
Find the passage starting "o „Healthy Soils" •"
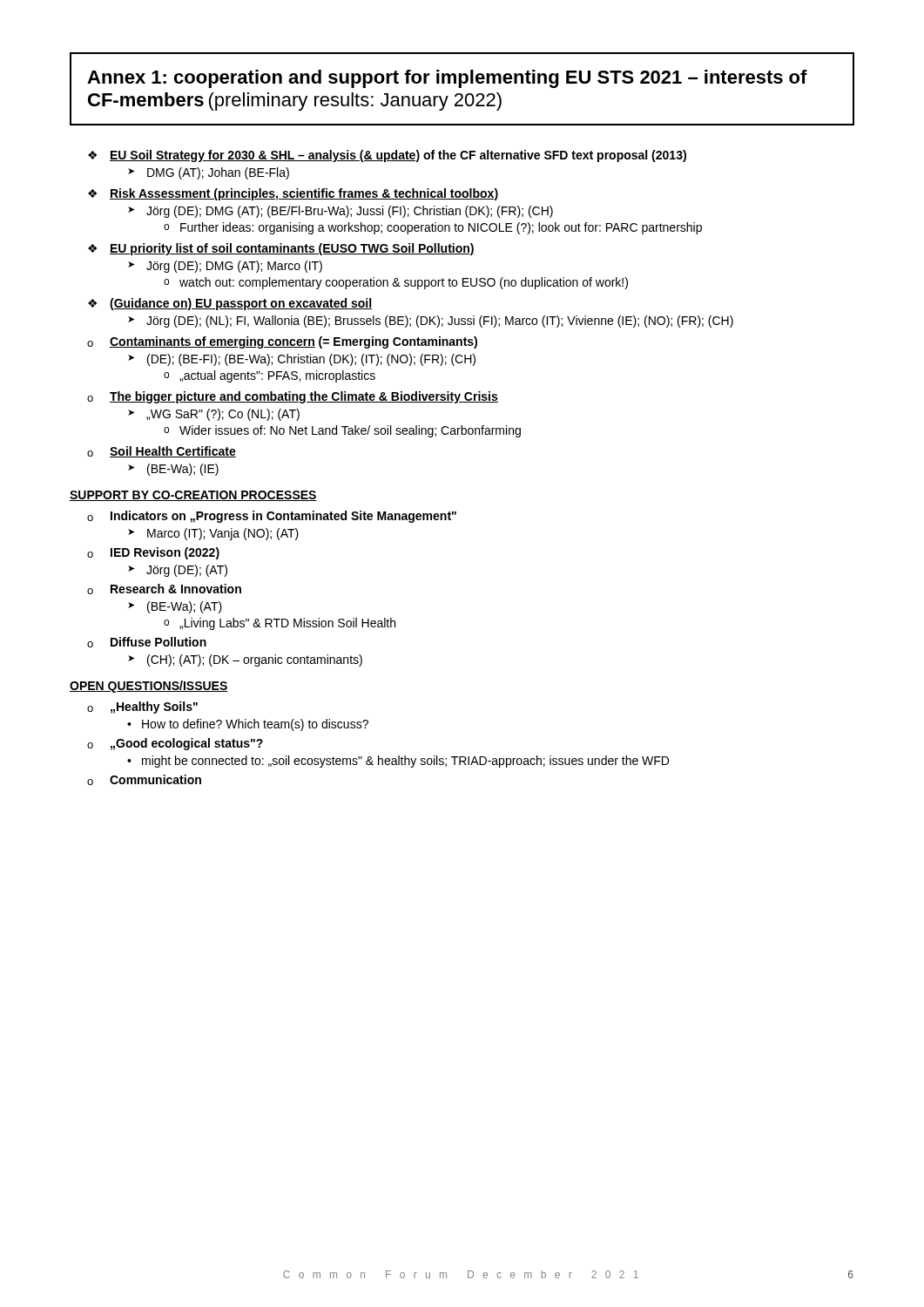142,708
